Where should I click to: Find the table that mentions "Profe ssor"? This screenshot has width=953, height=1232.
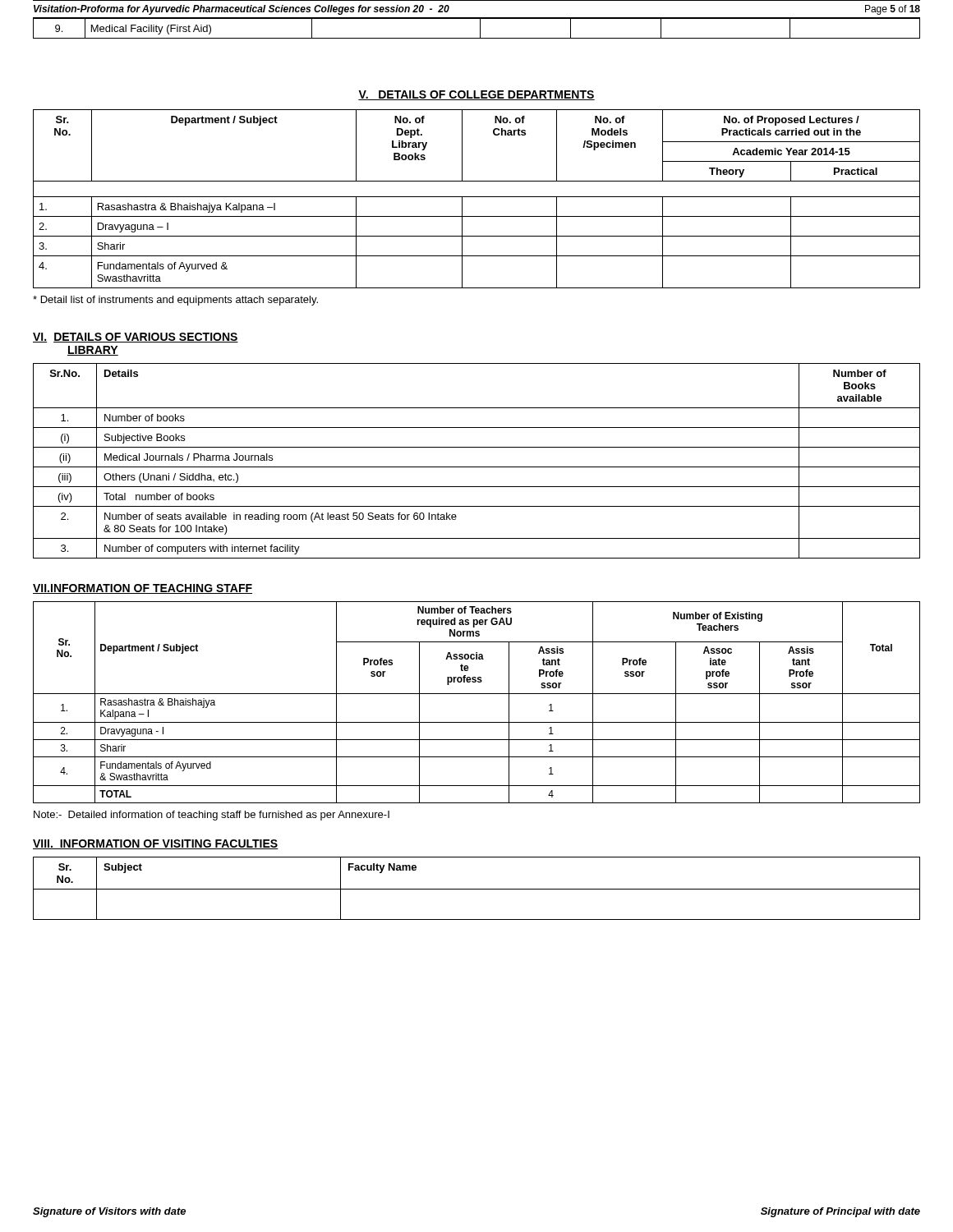(x=476, y=702)
